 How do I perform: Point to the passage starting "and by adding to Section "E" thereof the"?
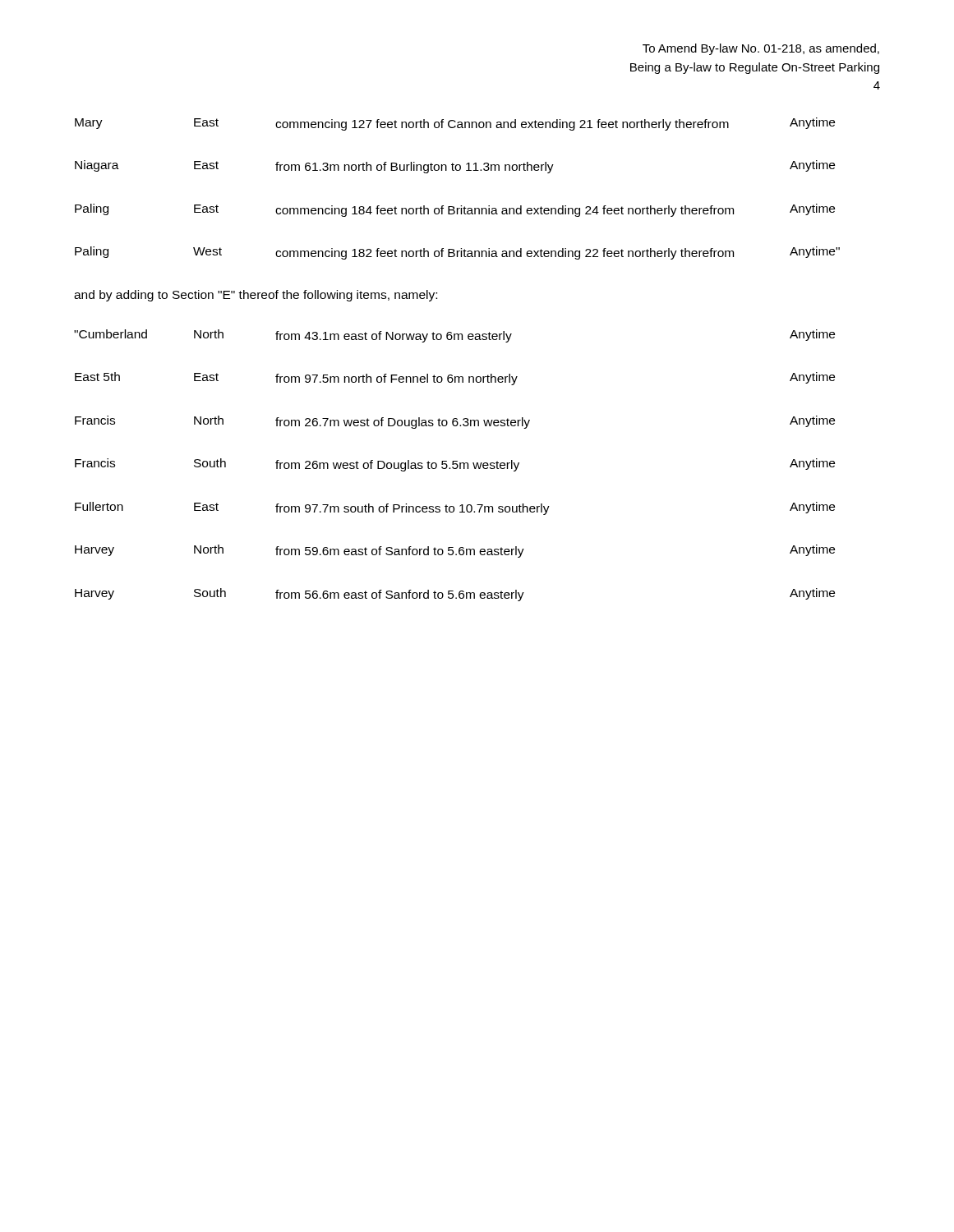[x=256, y=294]
